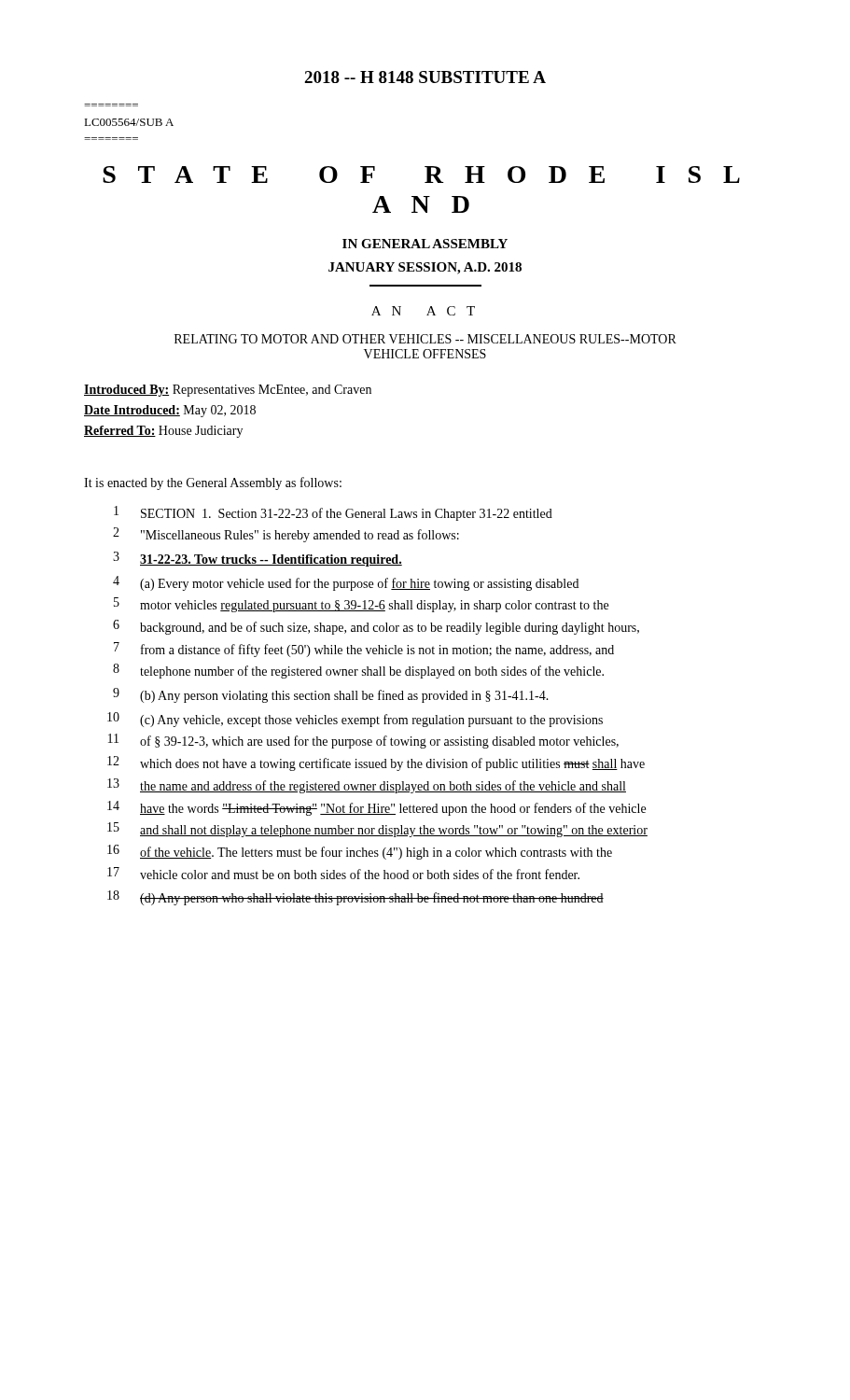
Task: Select the block starting "15 and shall"
Action: tap(425, 831)
